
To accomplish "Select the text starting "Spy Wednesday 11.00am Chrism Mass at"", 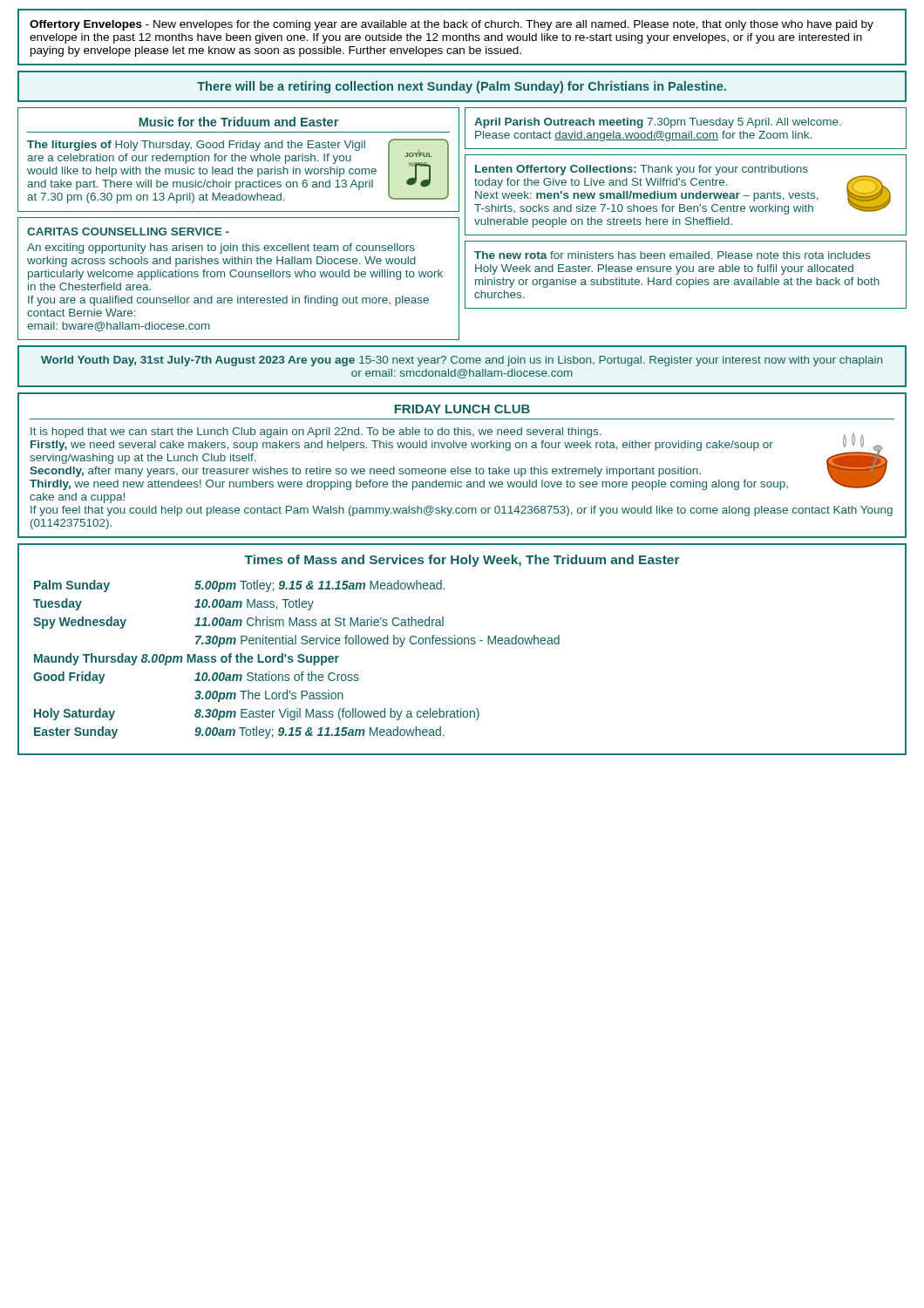I will click(x=238, y=623).
